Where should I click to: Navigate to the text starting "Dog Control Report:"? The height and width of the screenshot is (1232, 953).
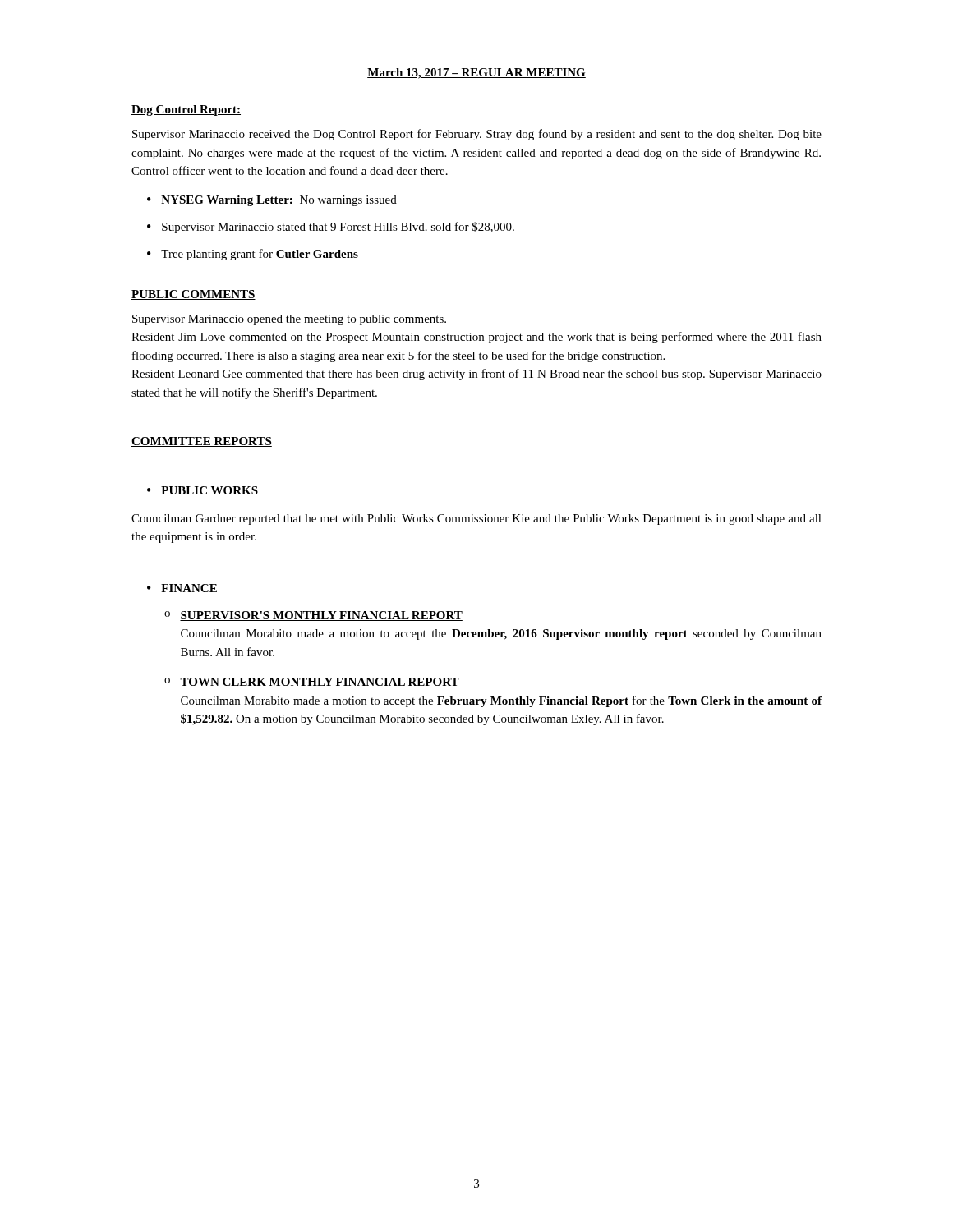pos(186,109)
